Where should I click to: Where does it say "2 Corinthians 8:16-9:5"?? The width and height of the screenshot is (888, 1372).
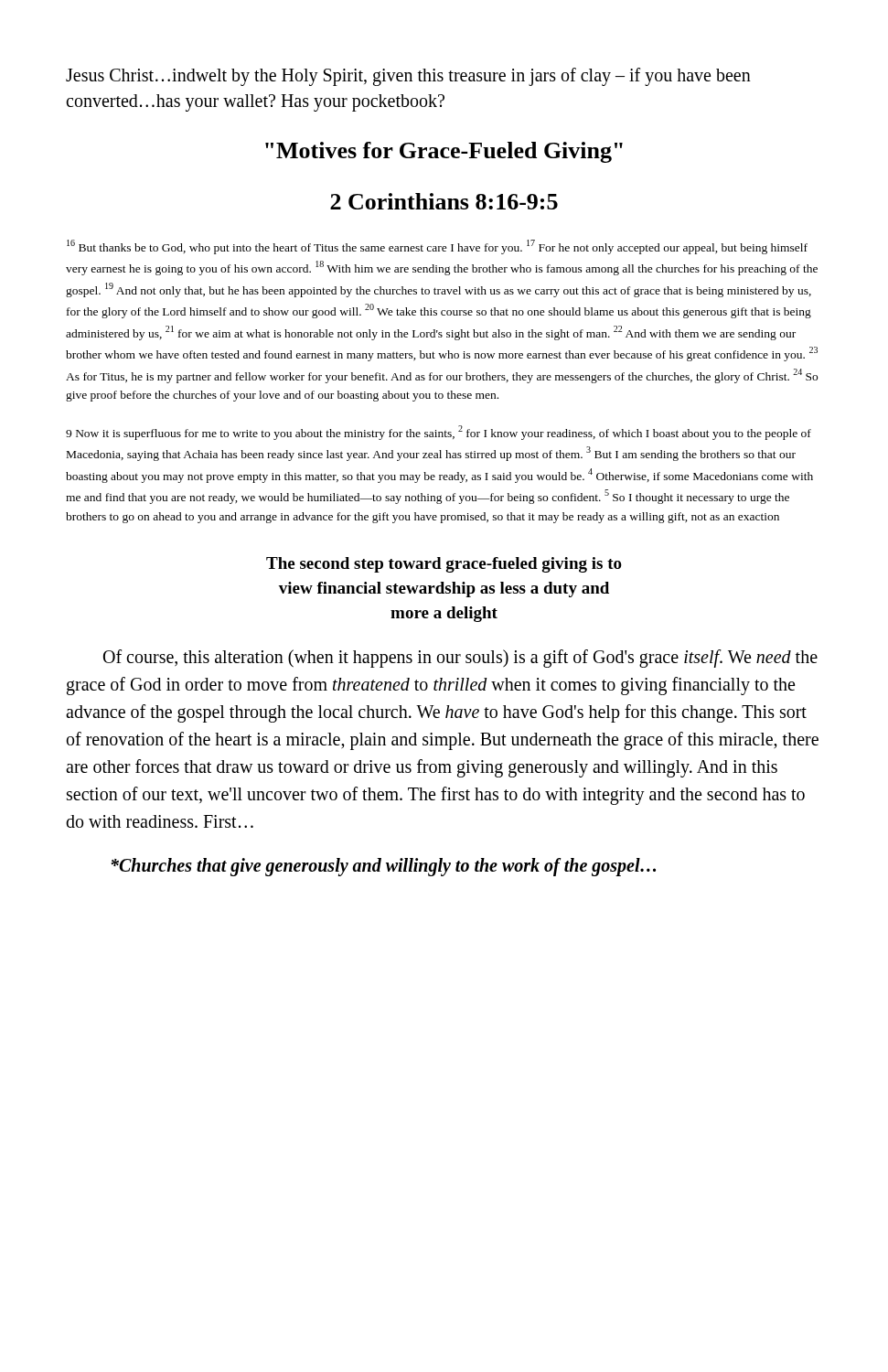(444, 202)
